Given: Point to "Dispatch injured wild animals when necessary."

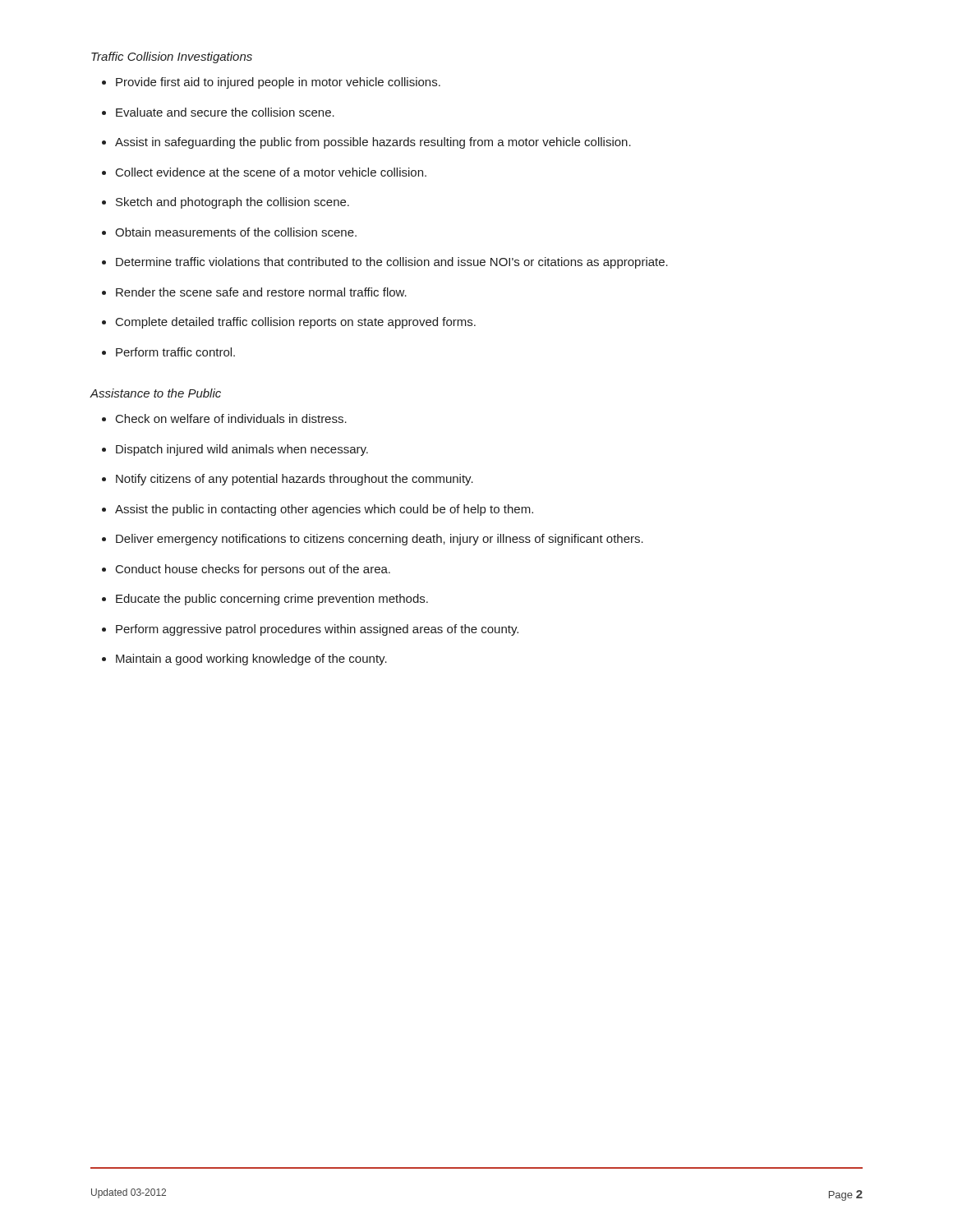Looking at the screenshot, I should click(x=242, y=450).
